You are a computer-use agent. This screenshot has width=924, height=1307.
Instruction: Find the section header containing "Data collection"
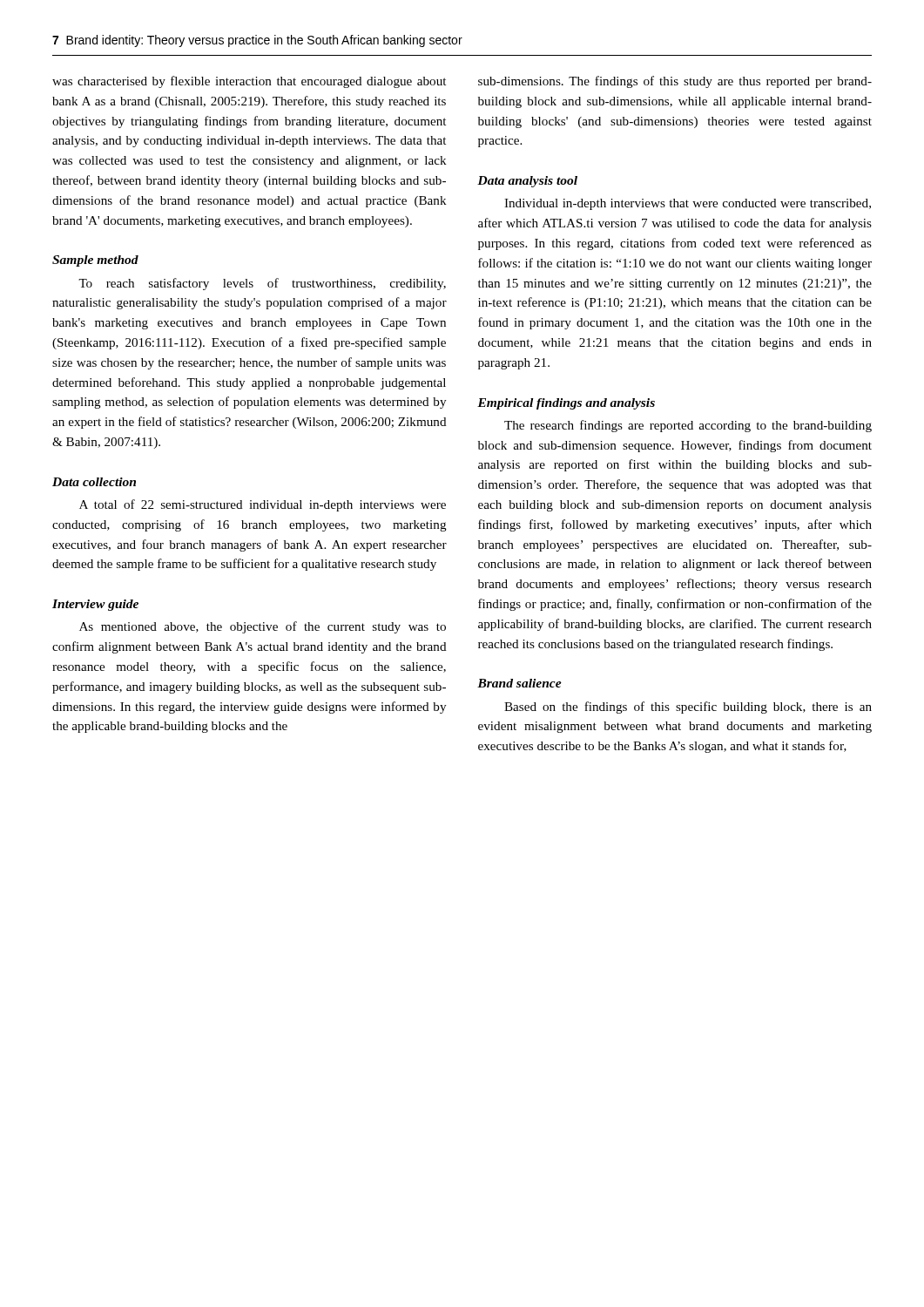[94, 482]
